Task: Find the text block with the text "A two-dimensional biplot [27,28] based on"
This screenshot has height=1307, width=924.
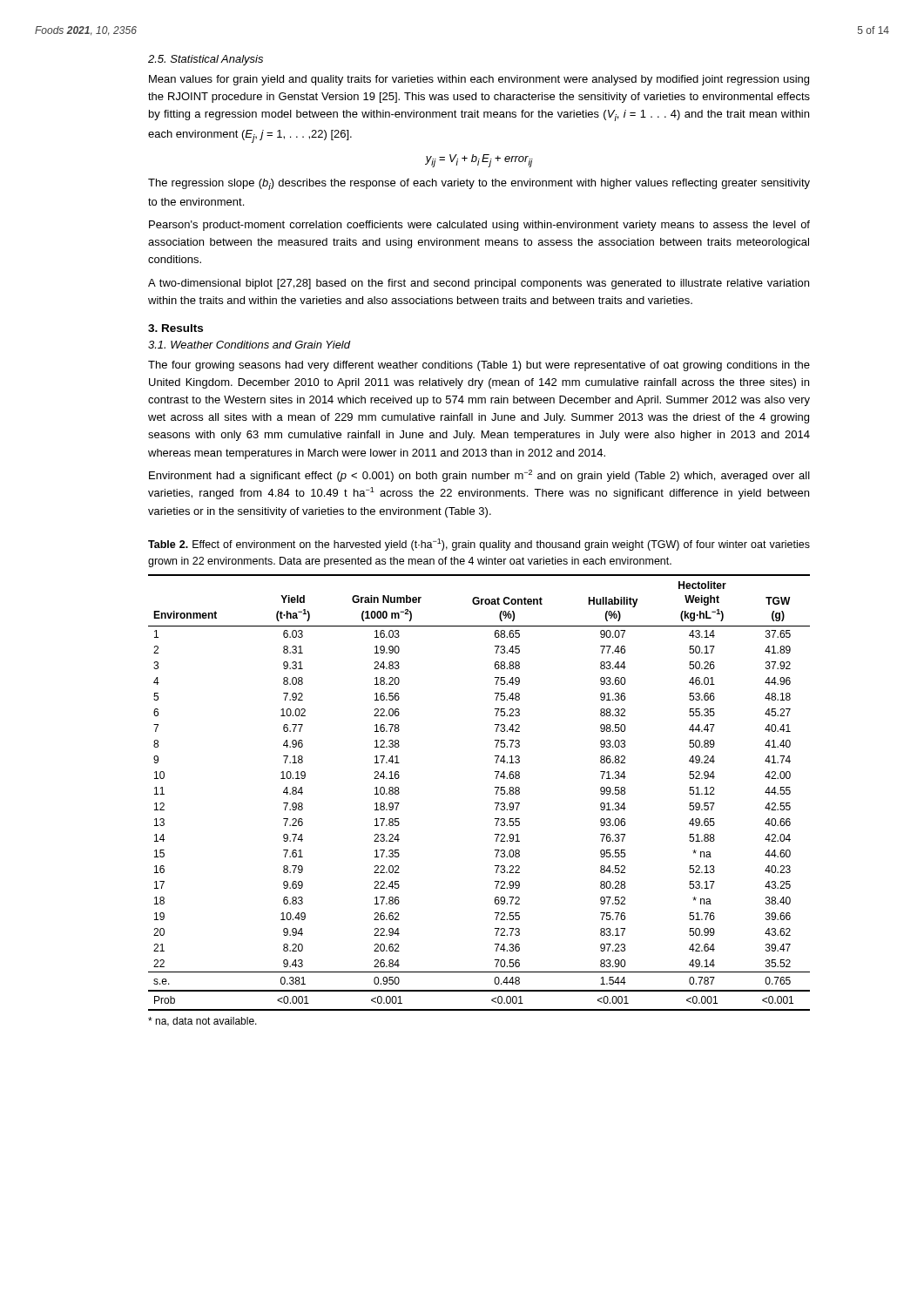Action: click(x=479, y=291)
